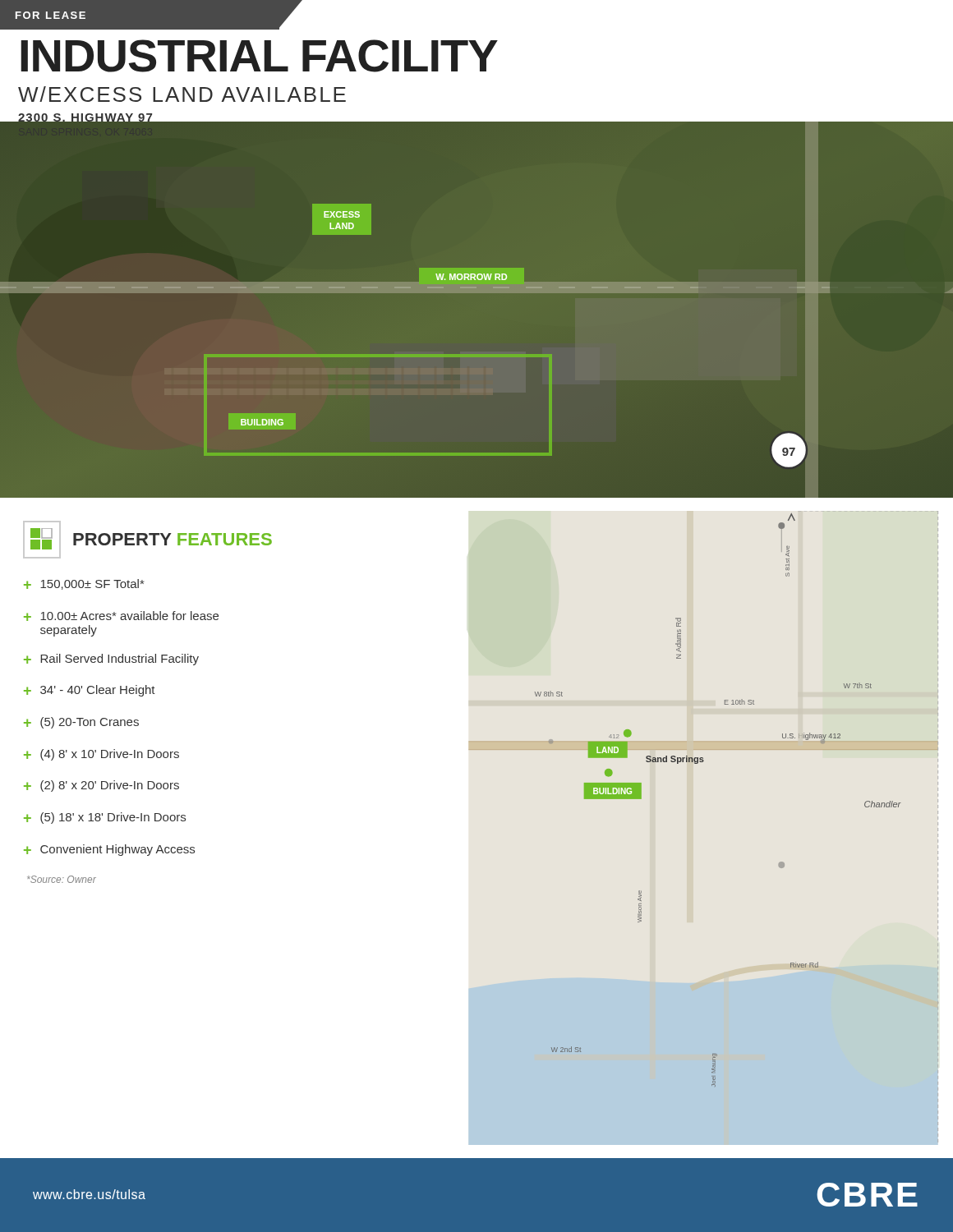Locate the text "PROPERTY FEATURES"
The width and height of the screenshot is (953, 1232).
tap(172, 539)
